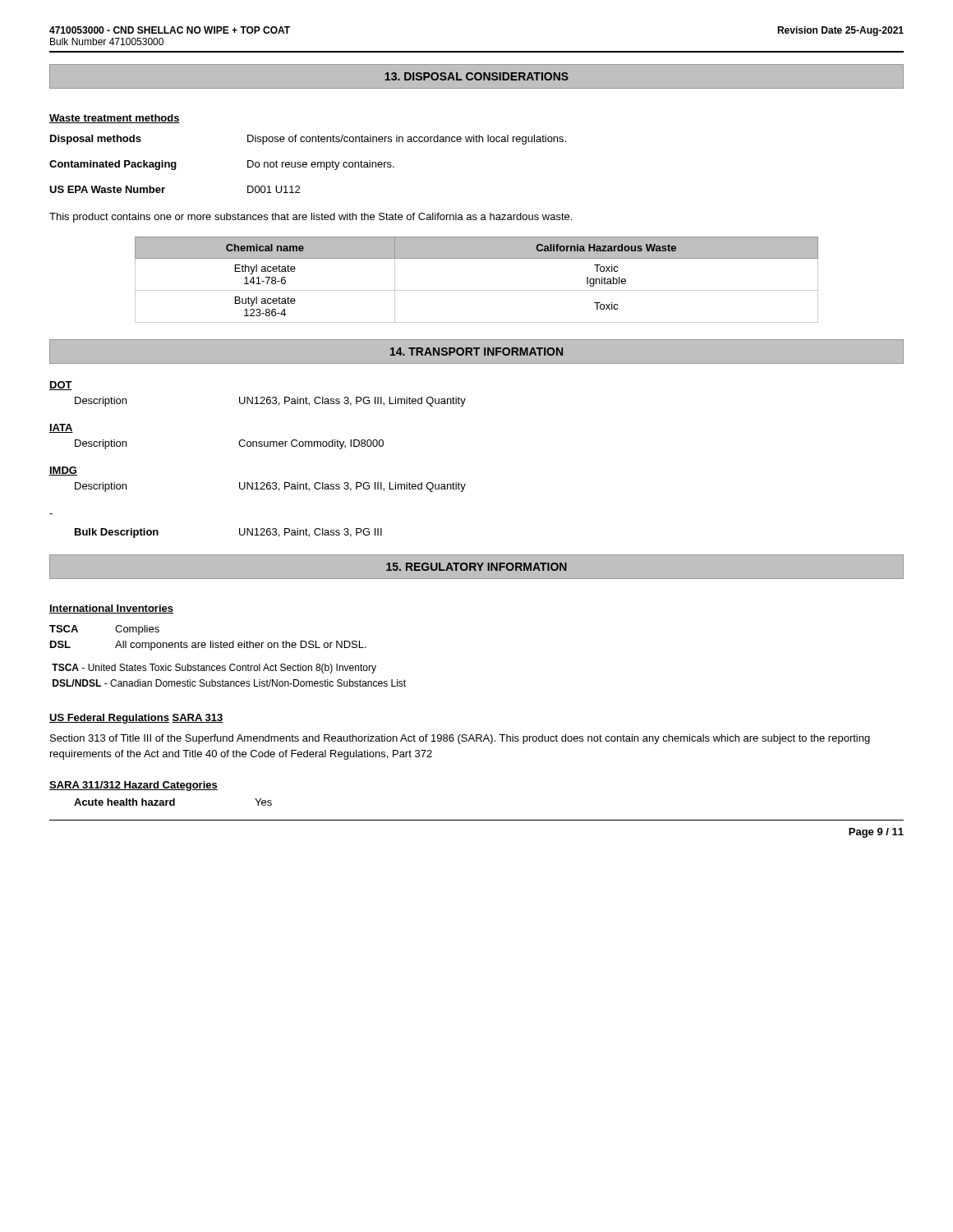Click on the text that says "Bulk Description UN1263, Paint, Class 3, PG III"
This screenshot has width=953, height=1232.
116,533
